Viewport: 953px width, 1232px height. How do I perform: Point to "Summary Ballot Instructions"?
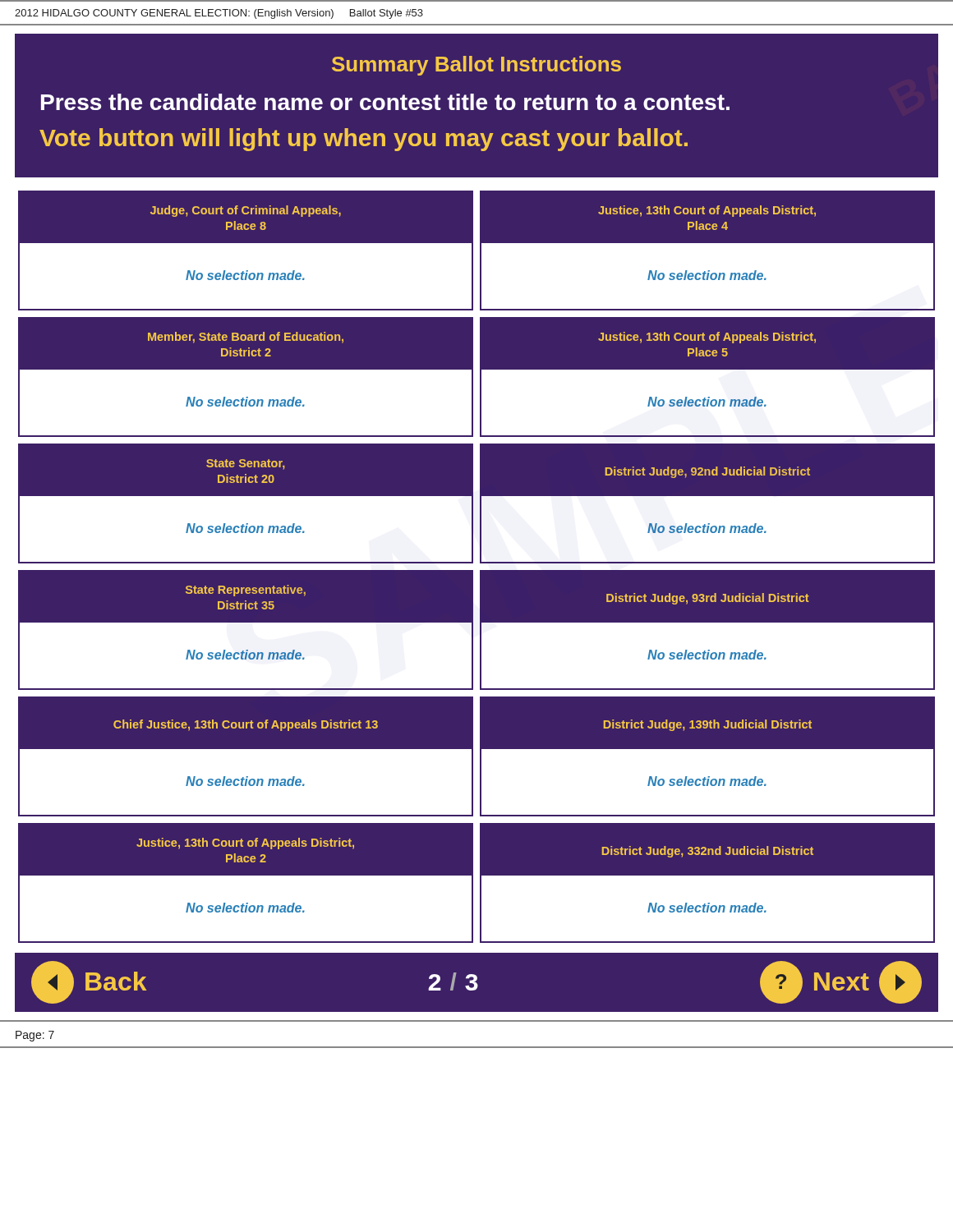click(x=476, y=64)
